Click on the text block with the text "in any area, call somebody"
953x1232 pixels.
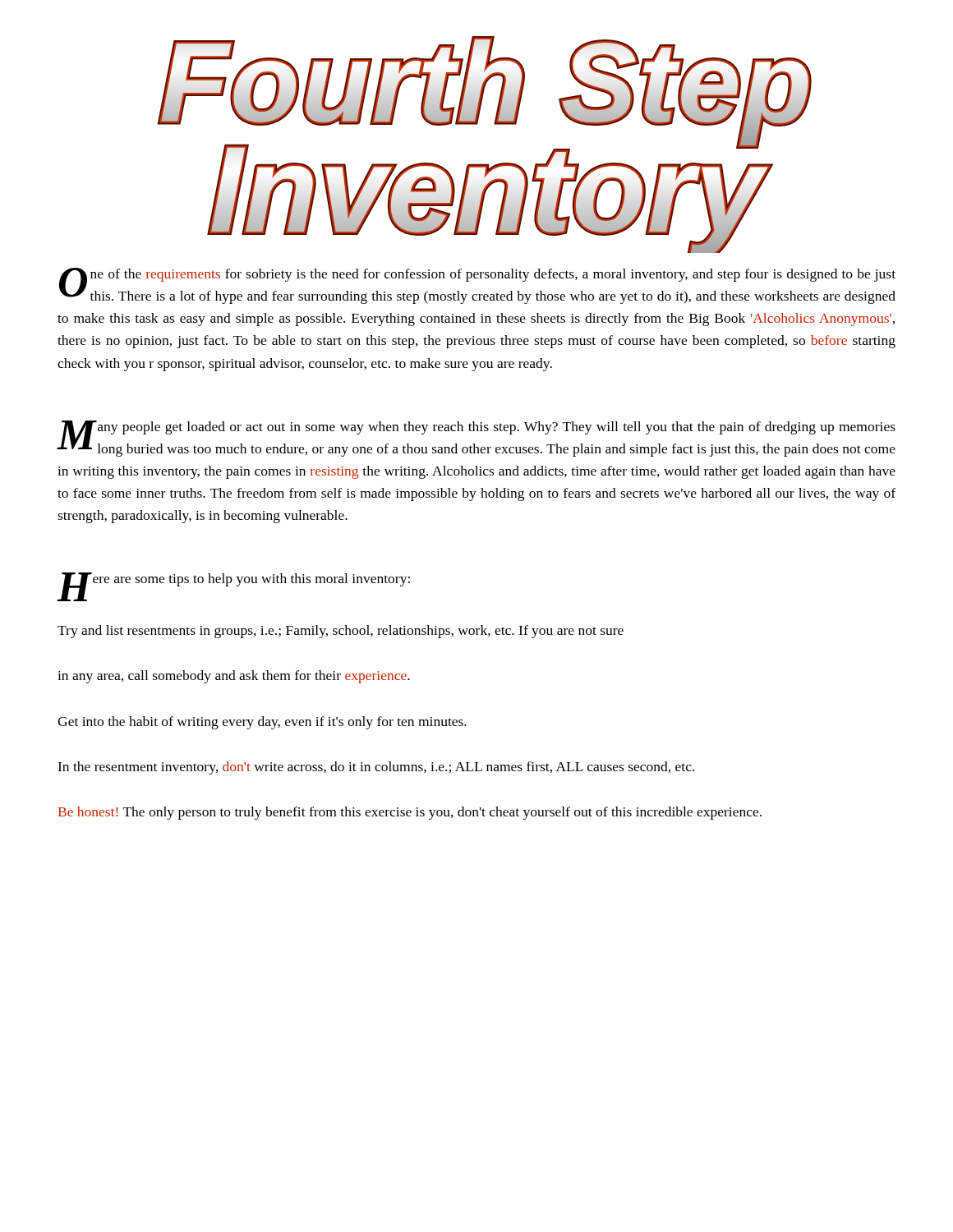(234, 675)
